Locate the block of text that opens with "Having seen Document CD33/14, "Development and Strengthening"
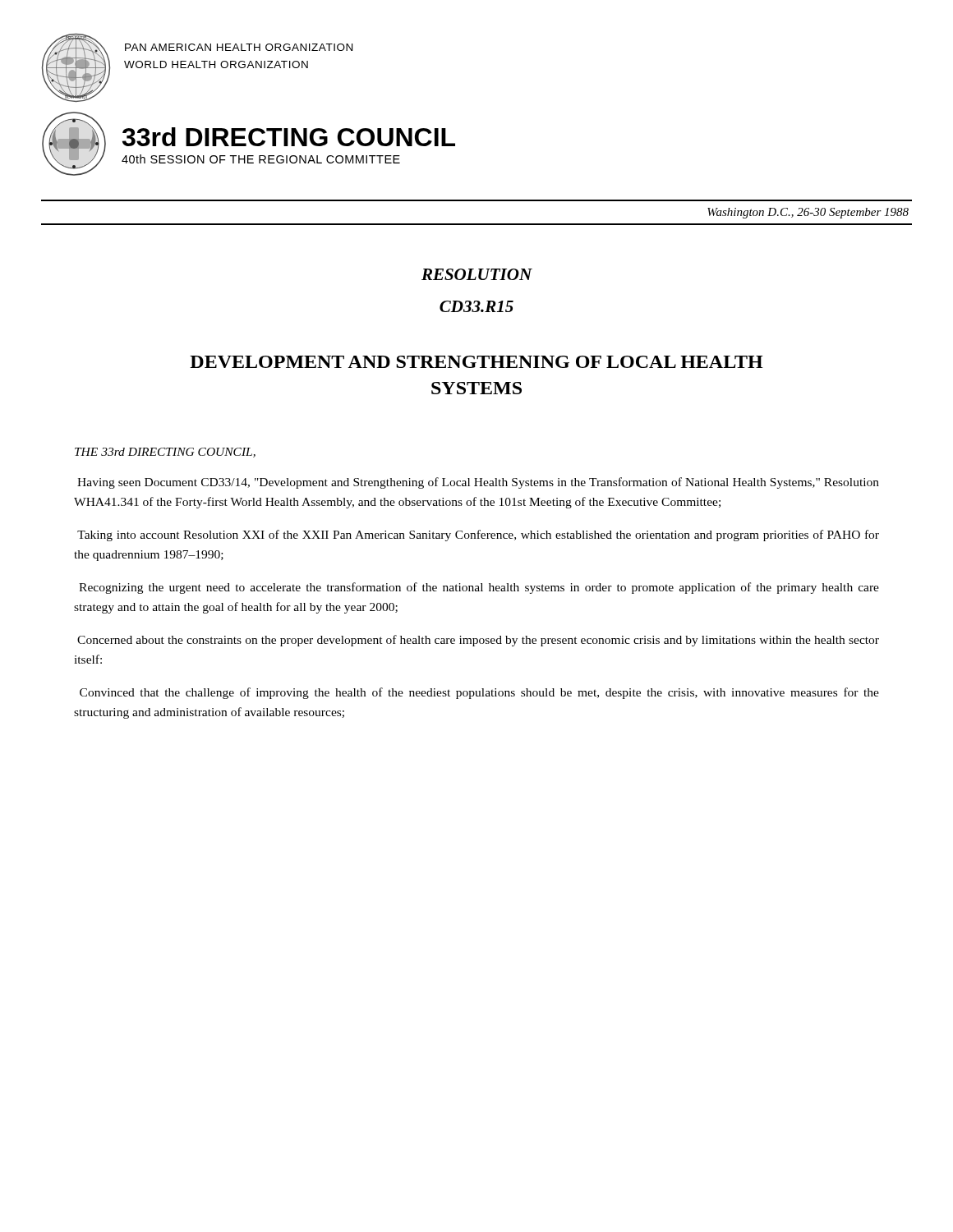Viewport: 953px width, 1232px height. point(476,491)
